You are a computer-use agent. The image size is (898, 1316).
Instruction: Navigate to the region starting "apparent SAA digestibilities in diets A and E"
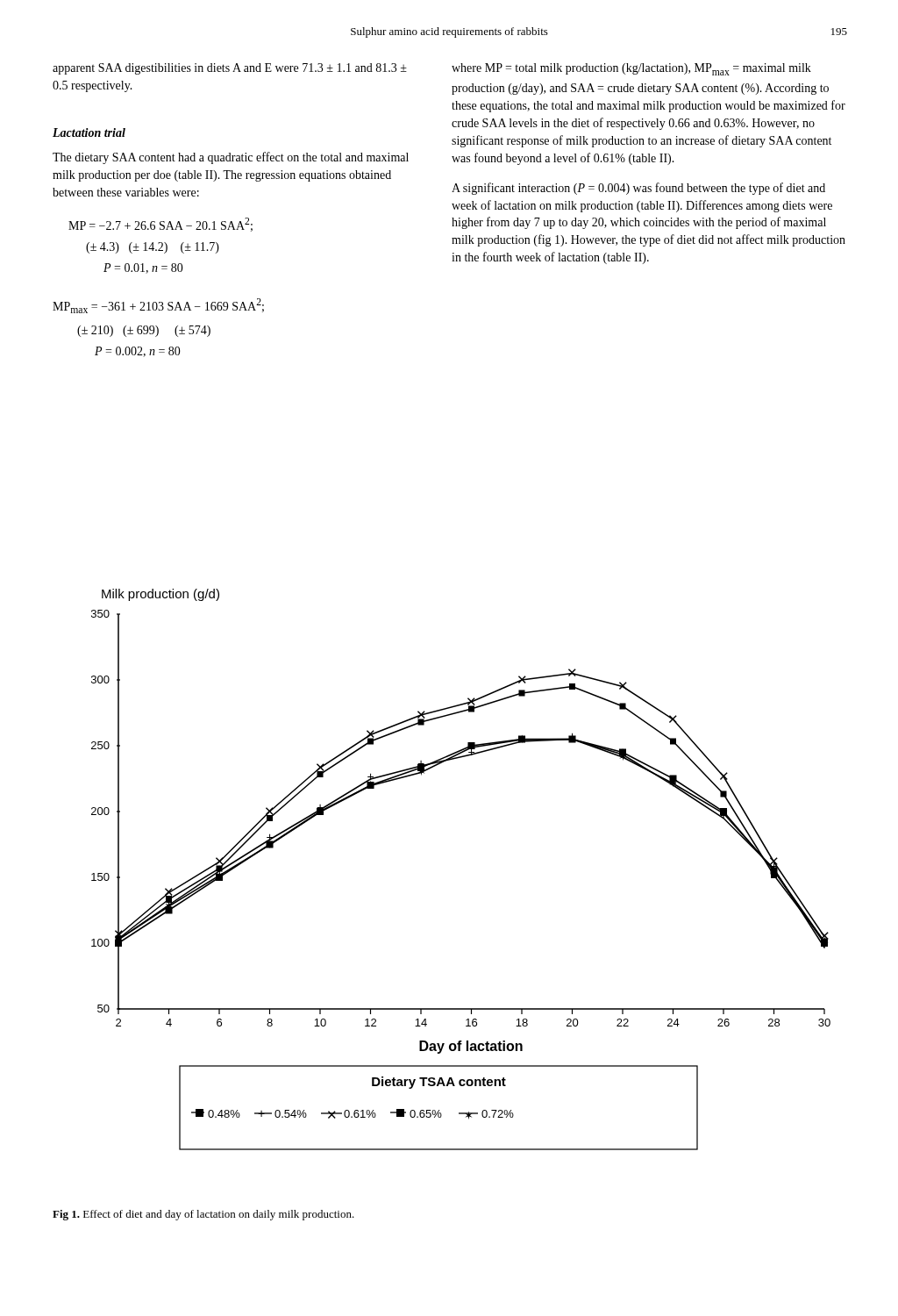tap(230, 77)
